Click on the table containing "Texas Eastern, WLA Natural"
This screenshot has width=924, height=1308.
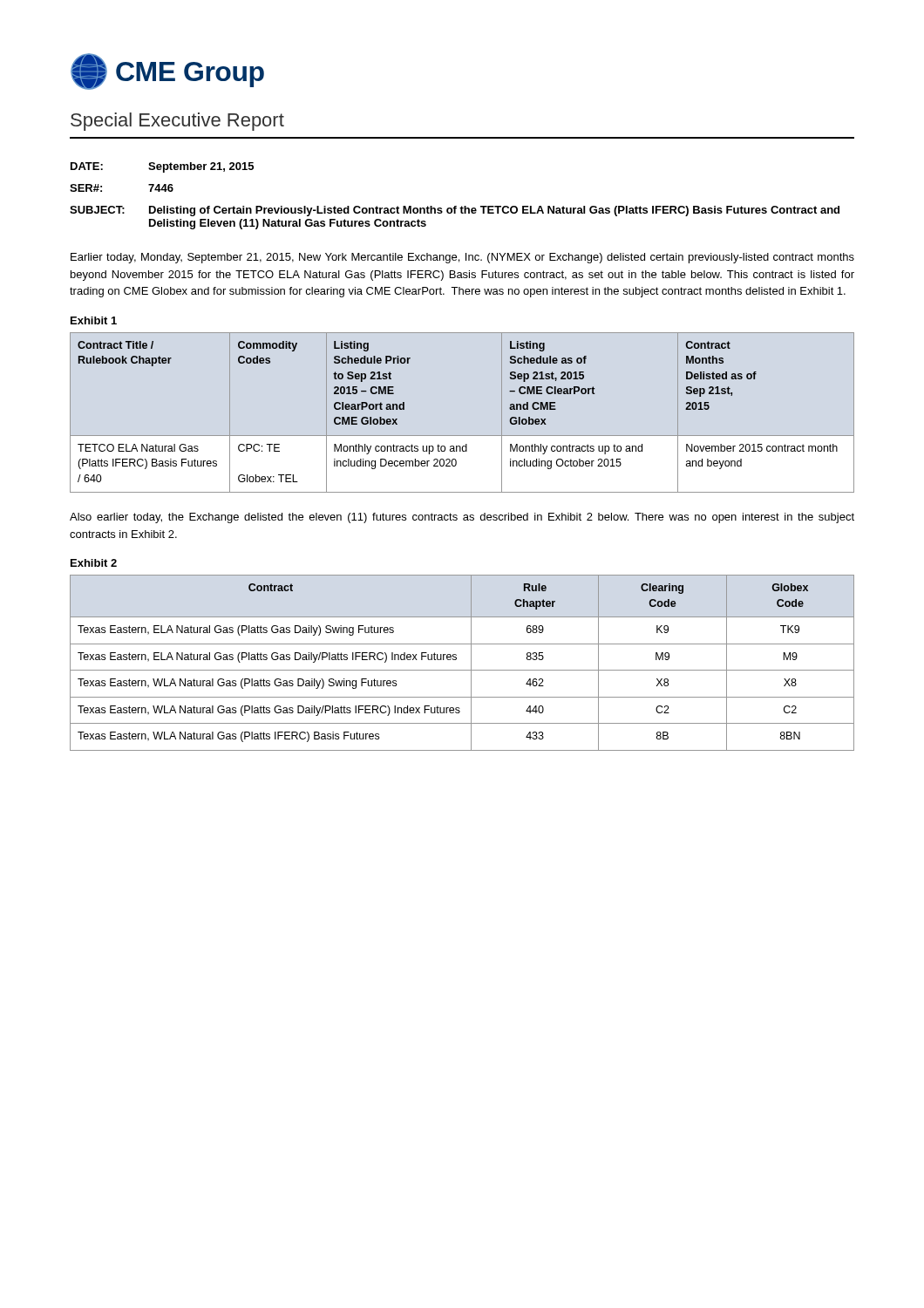462,663
